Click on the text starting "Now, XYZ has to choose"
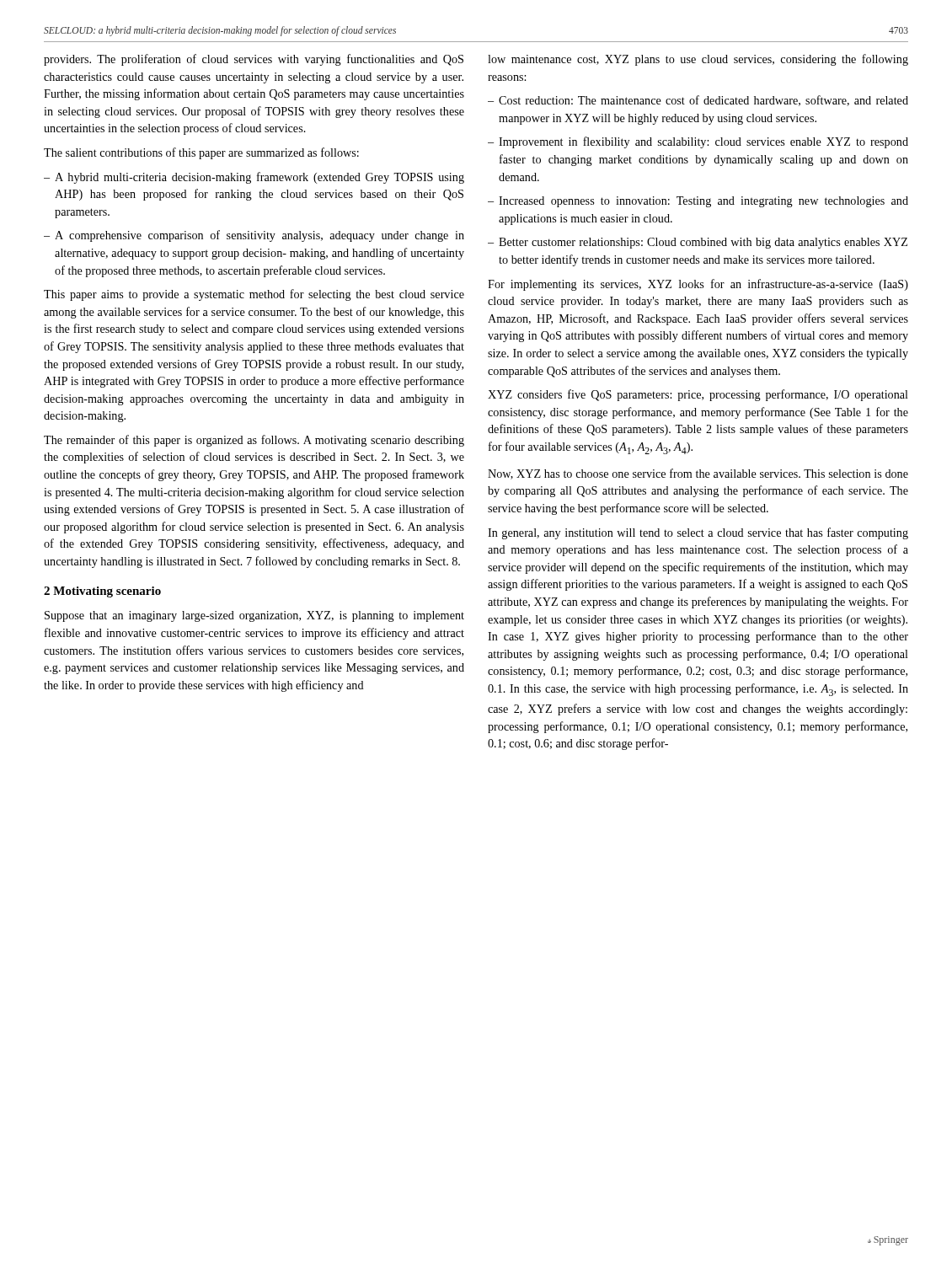 tap(698, 491)
